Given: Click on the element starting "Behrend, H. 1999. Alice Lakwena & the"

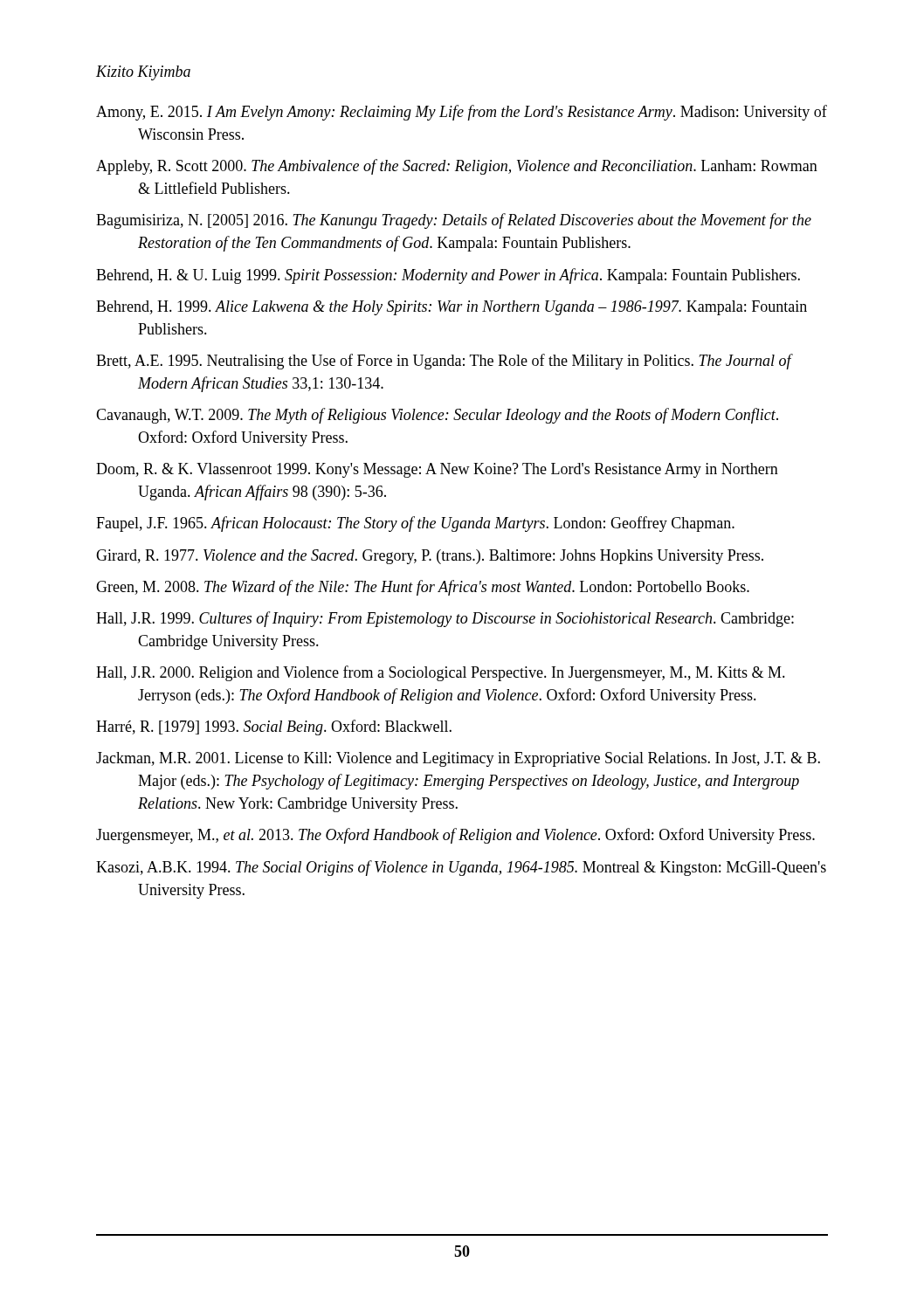Looking at the screenshot, I should pyautogui.click(x=452, y=318).
